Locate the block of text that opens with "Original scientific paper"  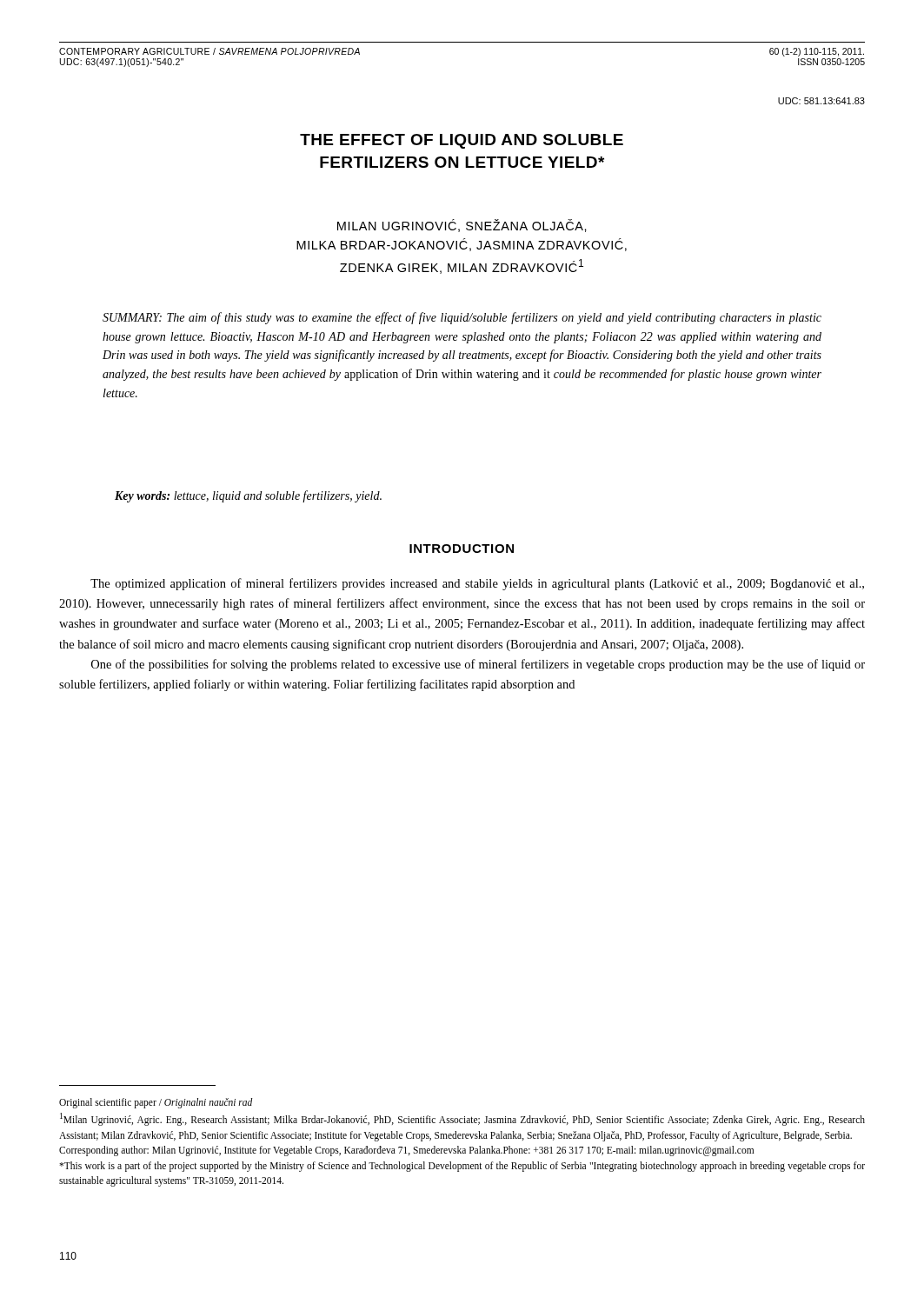click(x=462, y=1141)
